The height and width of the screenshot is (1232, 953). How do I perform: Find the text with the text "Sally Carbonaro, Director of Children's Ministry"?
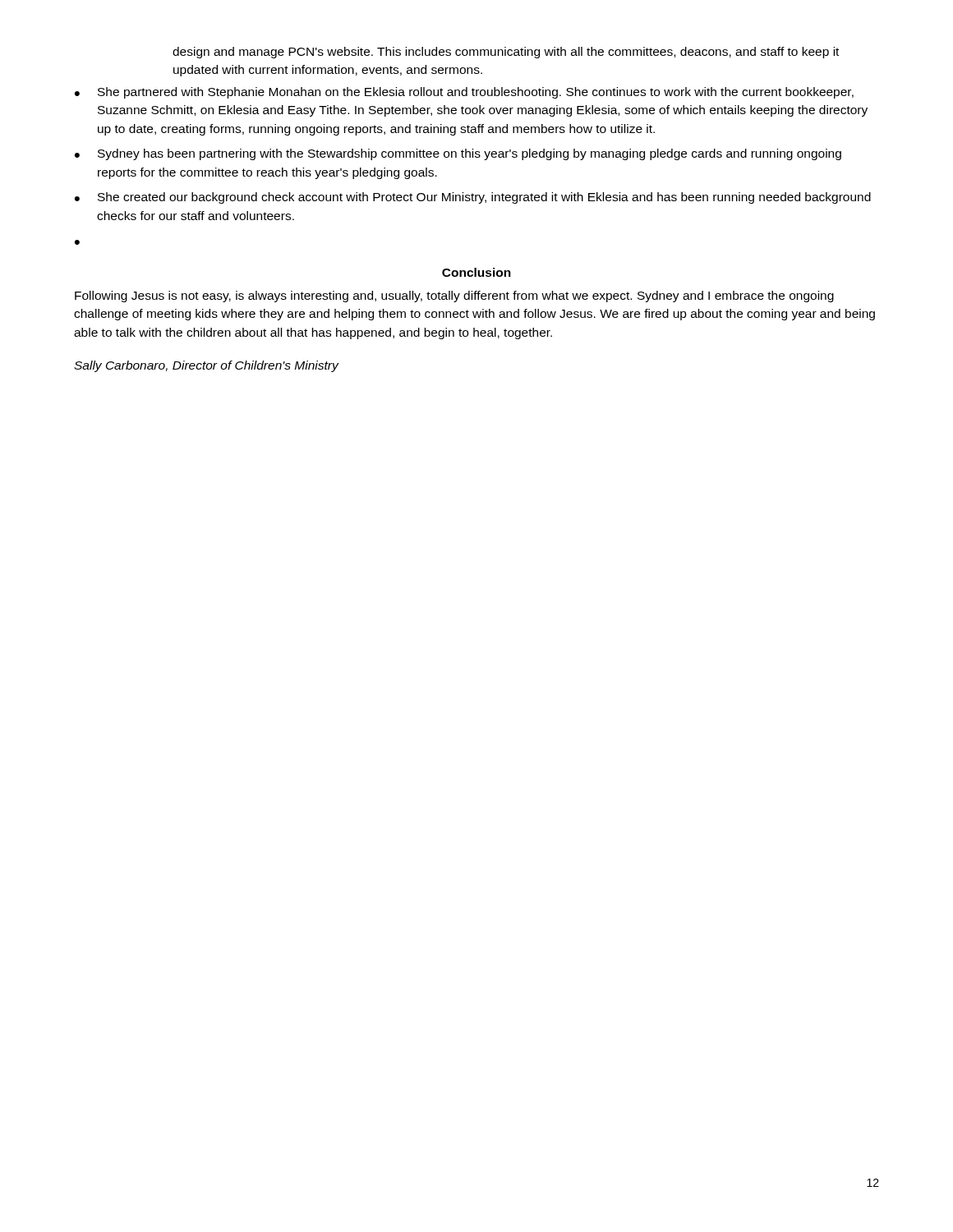206,365
